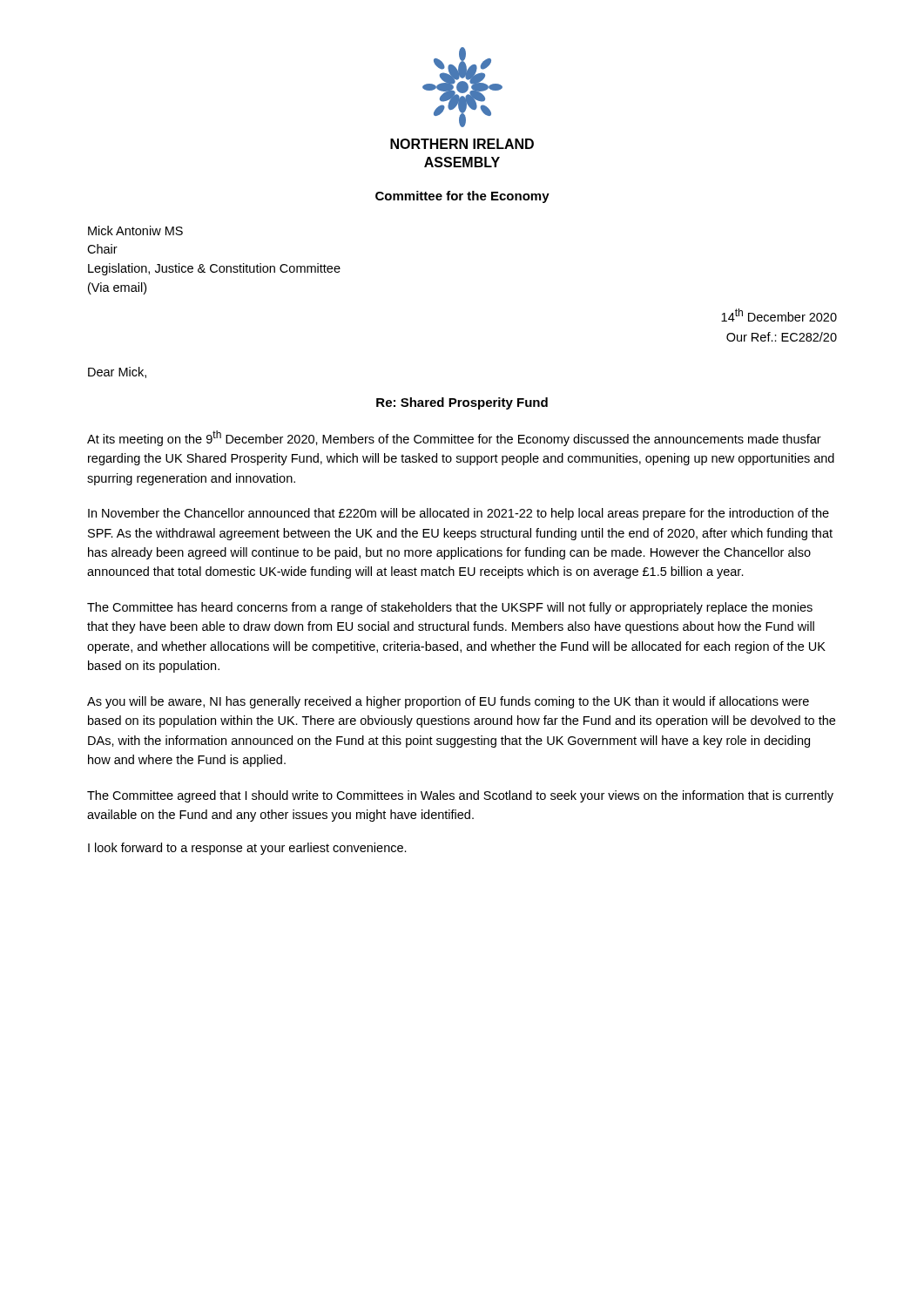Locate the passage starting "Committee for the"
The image size is (924, 1307).
pos(462,195)
